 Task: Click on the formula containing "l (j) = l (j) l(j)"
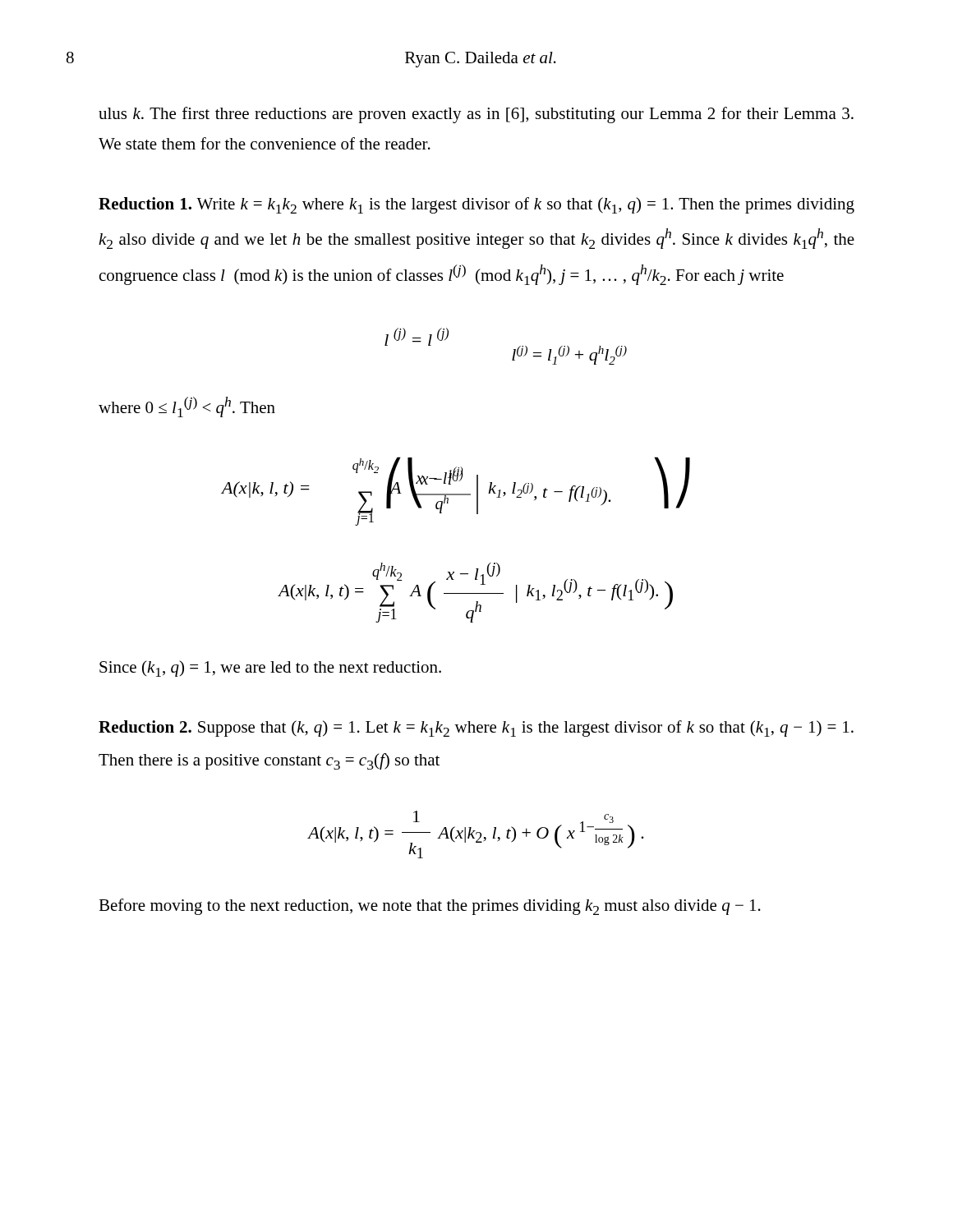(x=552, y=349)
